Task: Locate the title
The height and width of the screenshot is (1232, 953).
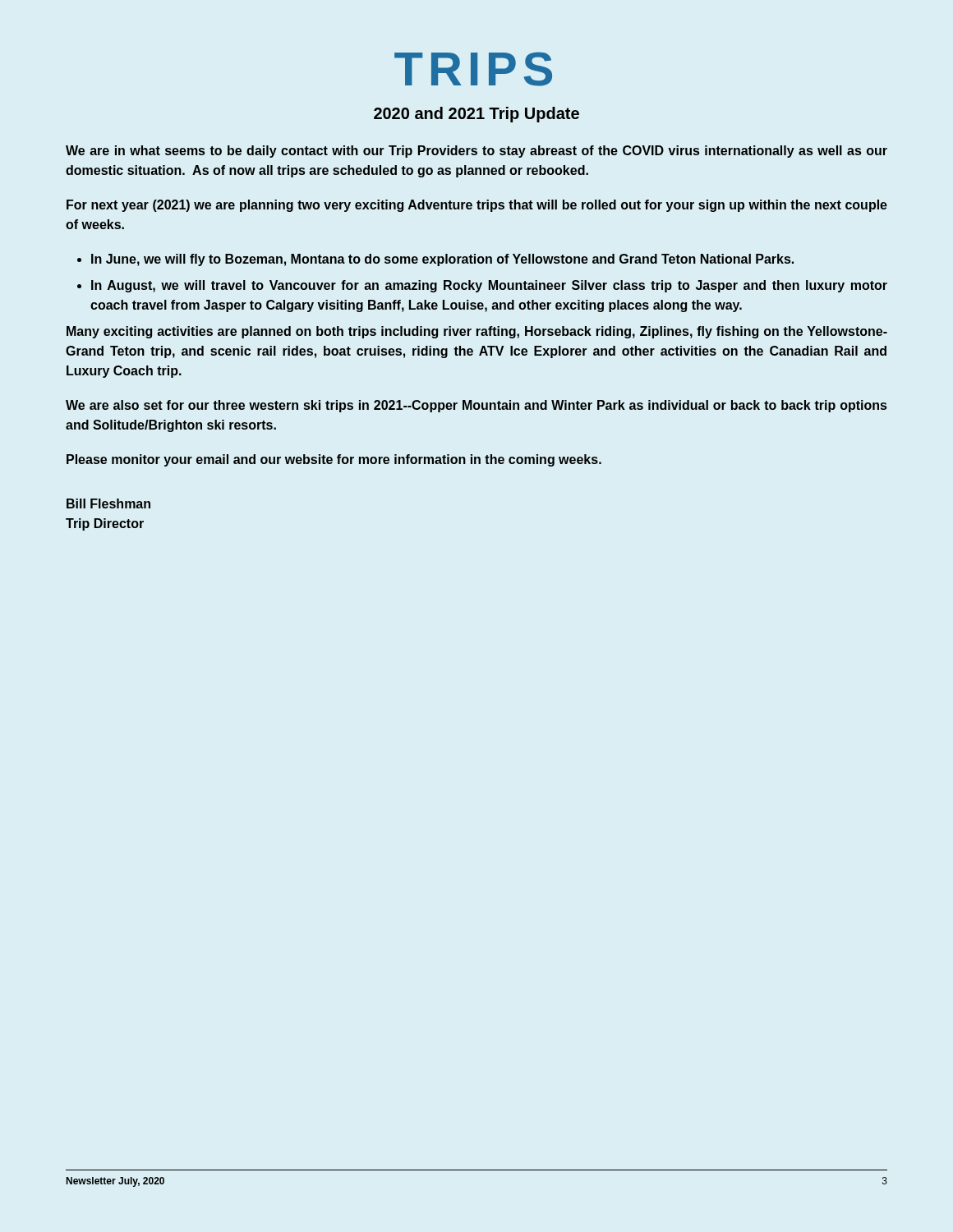Action: [x=476, y=69]
